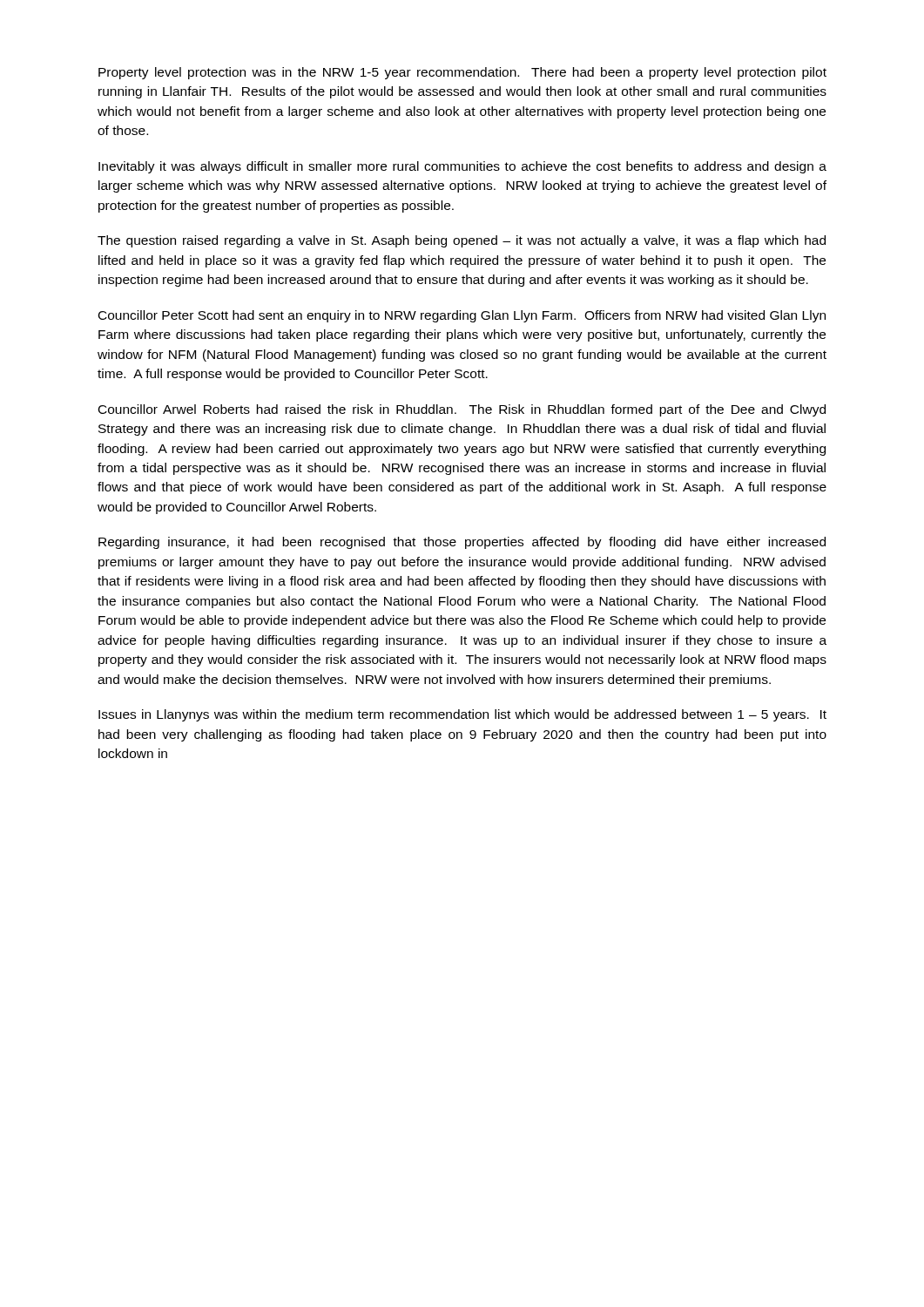924x1307 pixels.
Task: Locate the region starting "Inevitably it was always difficult in"
Action: 462,185
